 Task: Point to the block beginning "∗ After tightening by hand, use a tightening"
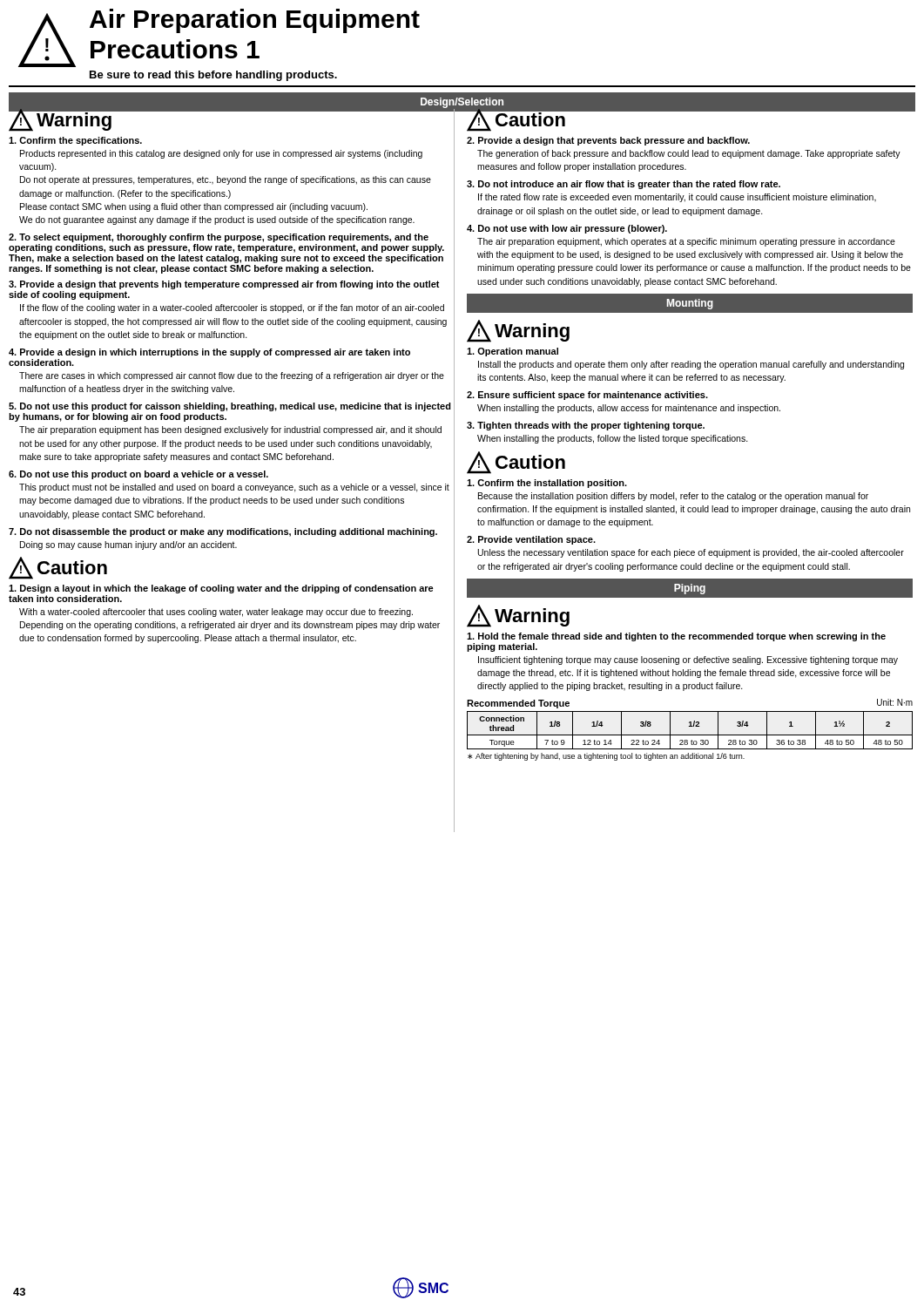point(606,757)
